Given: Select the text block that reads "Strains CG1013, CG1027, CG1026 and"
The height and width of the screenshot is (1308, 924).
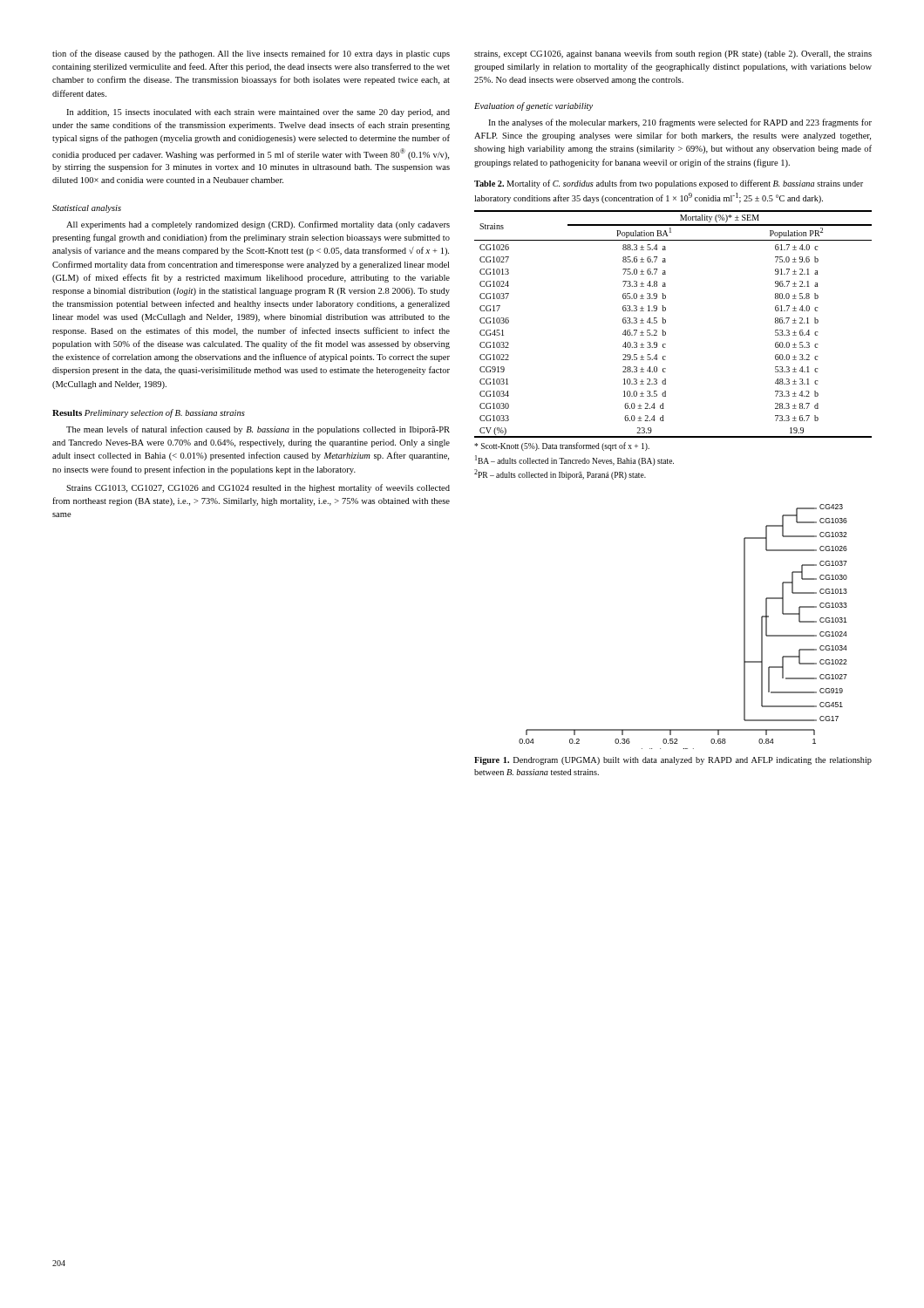Looking at the screenshot, I should 251,501.
